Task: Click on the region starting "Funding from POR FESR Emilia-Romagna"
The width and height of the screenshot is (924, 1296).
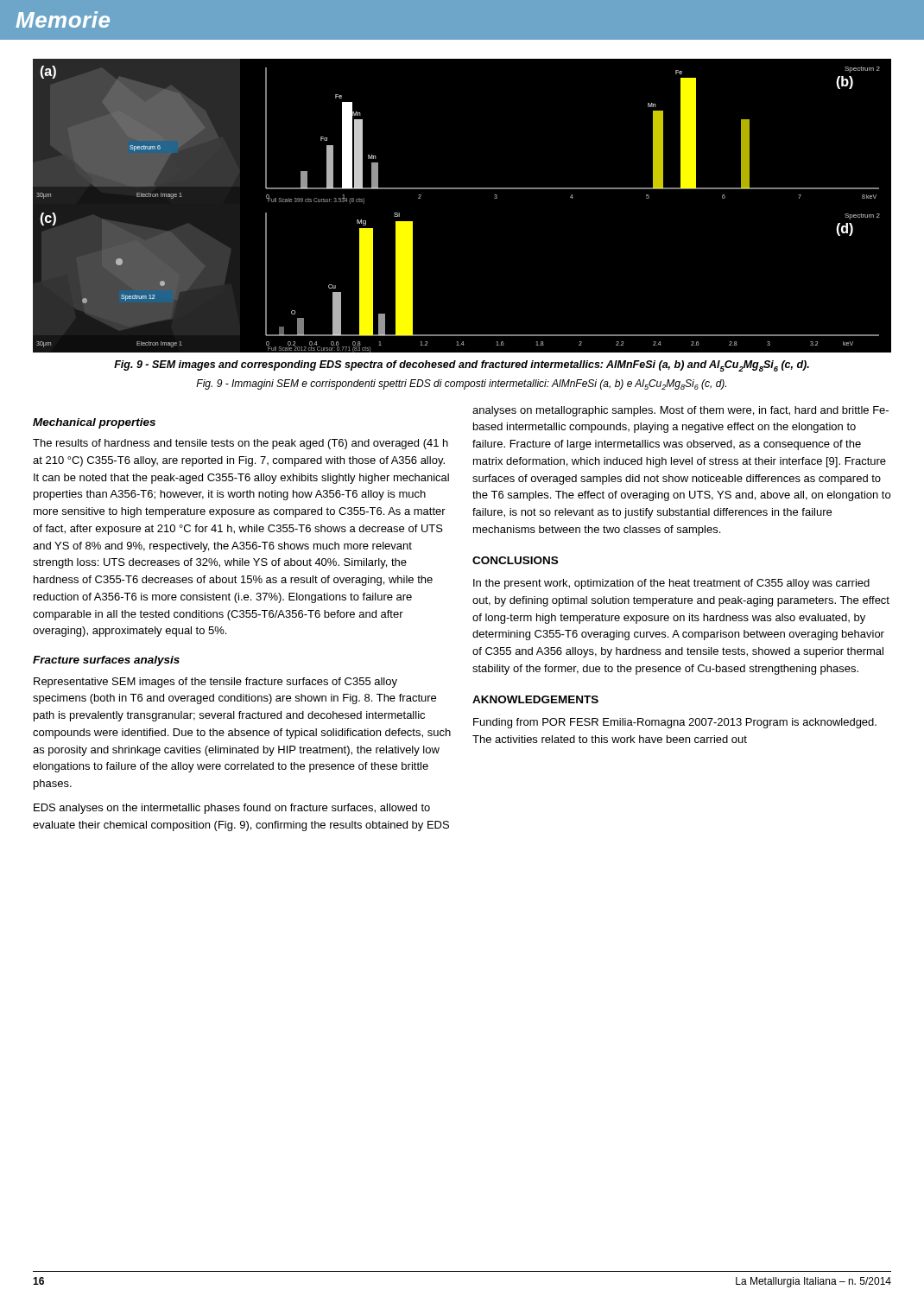Action: (x=682, y=731)
